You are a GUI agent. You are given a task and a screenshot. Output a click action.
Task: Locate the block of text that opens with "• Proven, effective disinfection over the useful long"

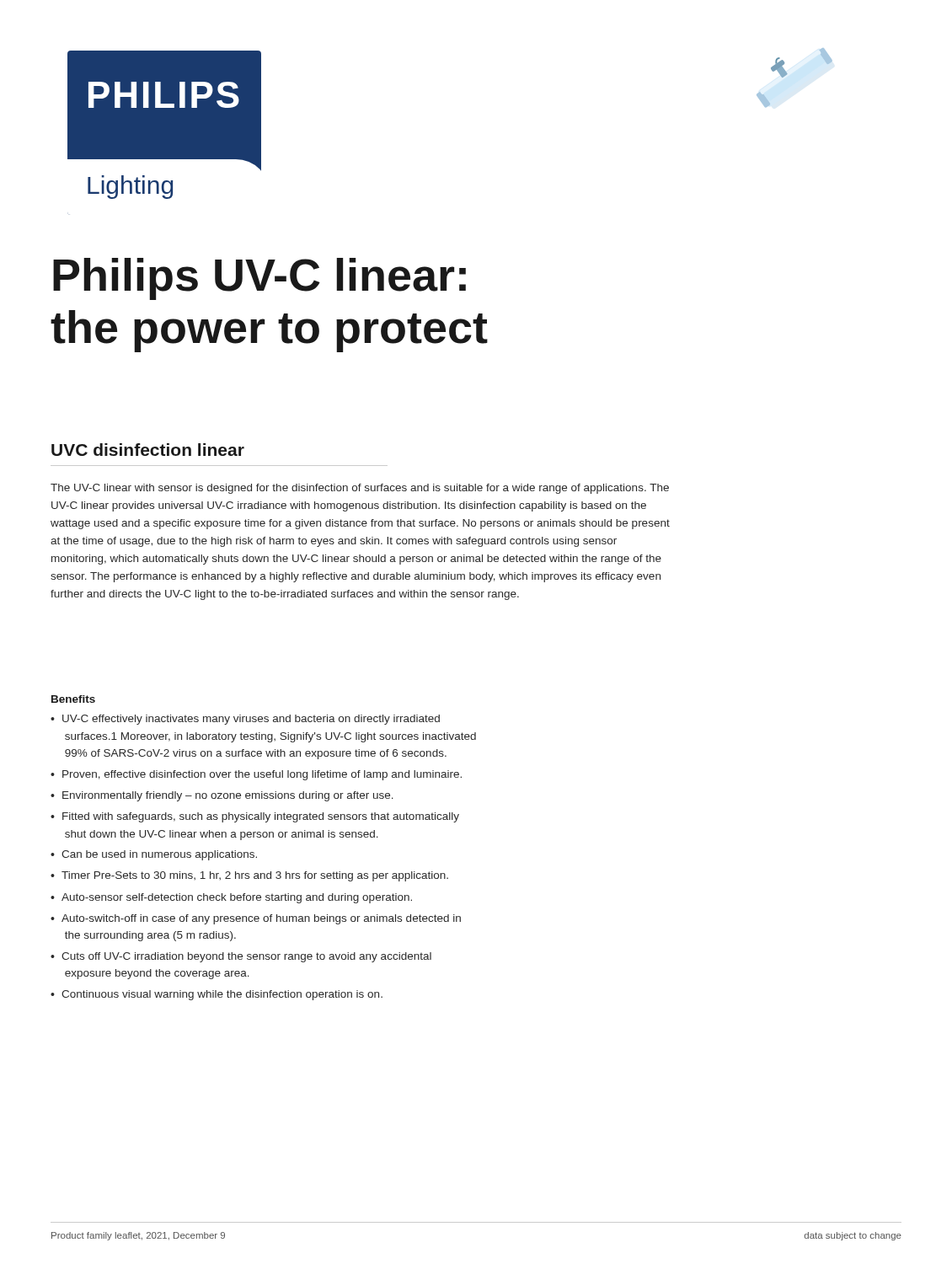(x=371, y=775)
